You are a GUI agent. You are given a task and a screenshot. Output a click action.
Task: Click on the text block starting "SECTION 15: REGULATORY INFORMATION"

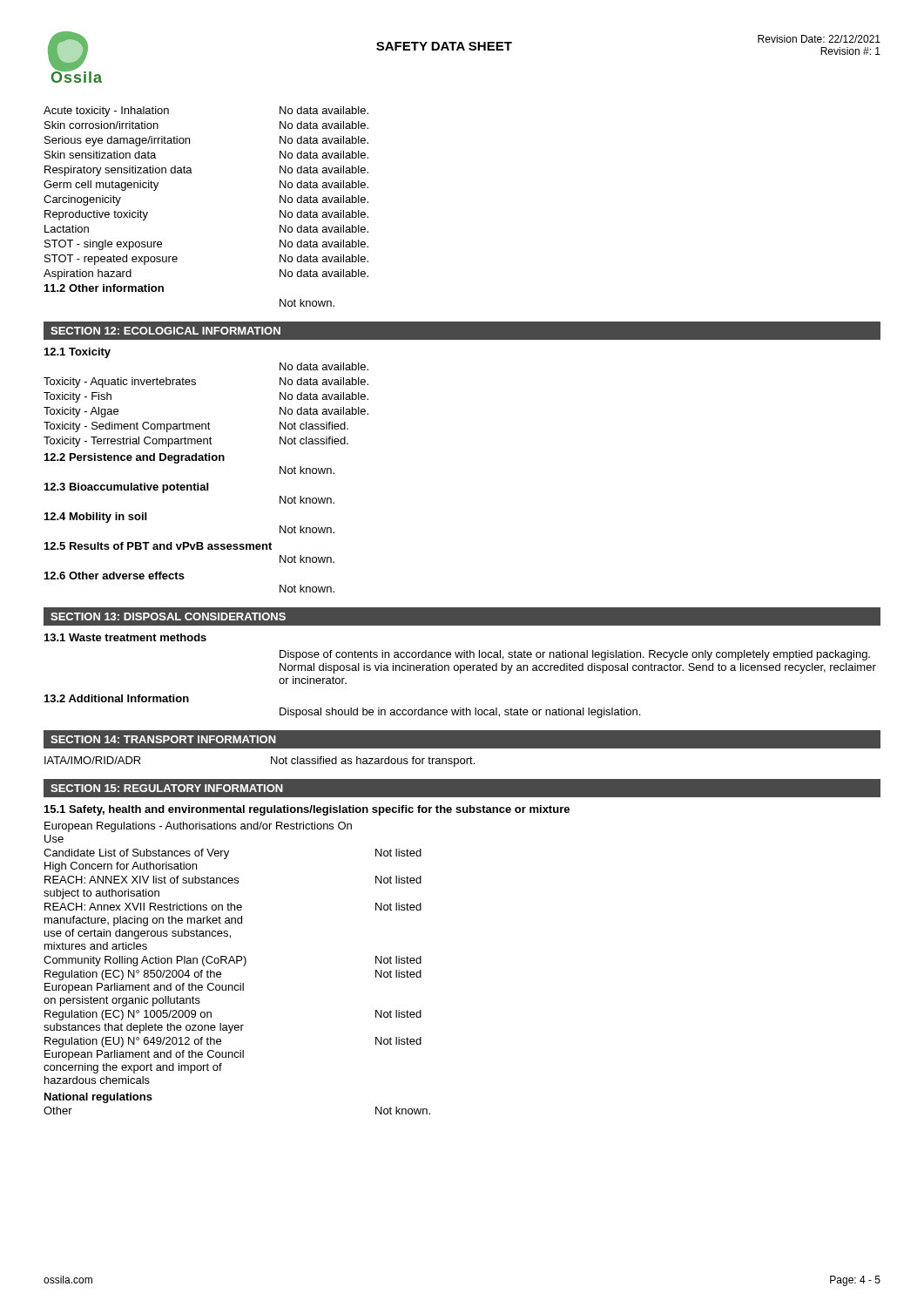click(167, 788)
